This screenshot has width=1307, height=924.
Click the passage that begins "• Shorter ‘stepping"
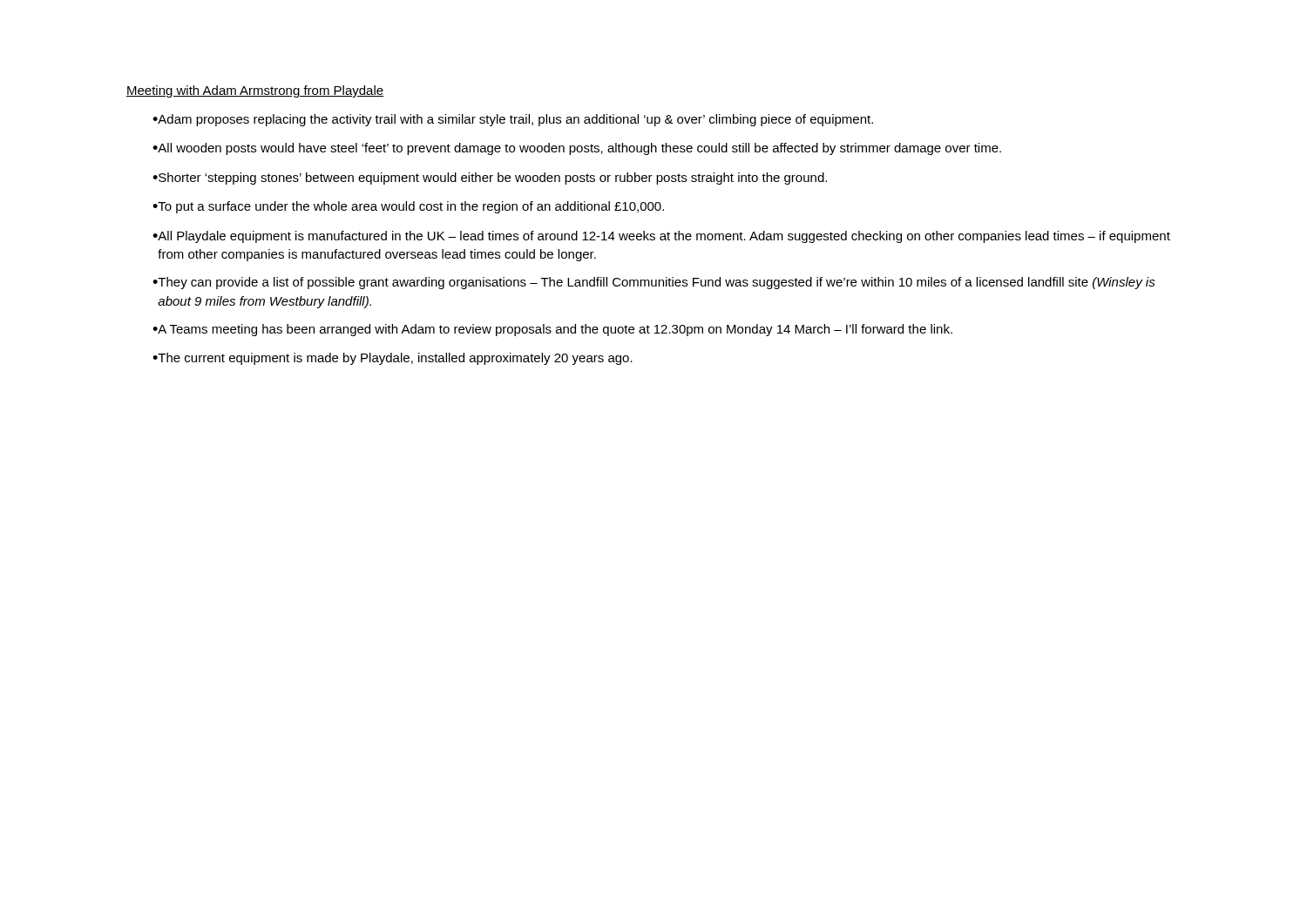[x=654, y=178]
